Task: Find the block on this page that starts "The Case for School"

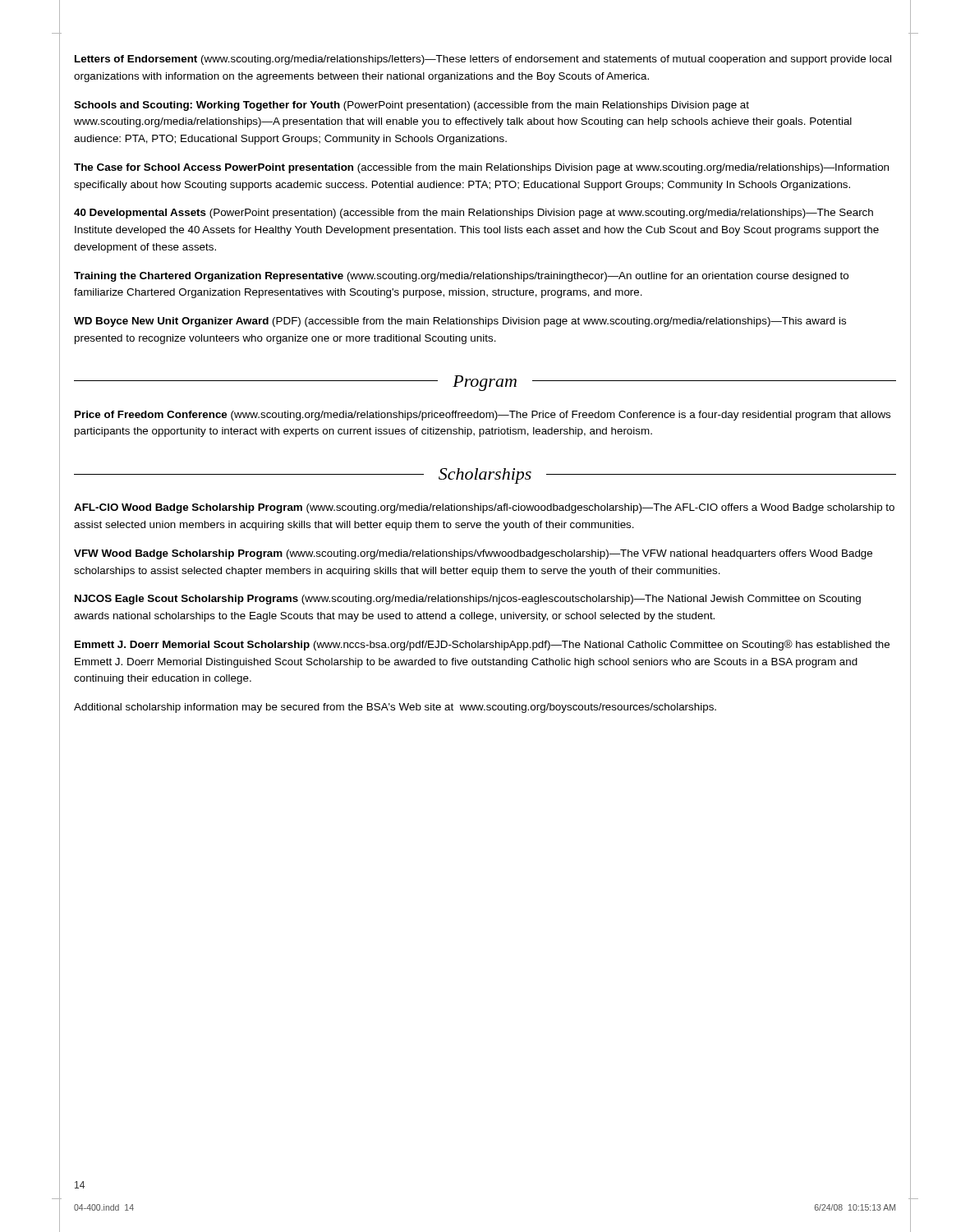Action: pyautogui.click(x=482, y=176)
